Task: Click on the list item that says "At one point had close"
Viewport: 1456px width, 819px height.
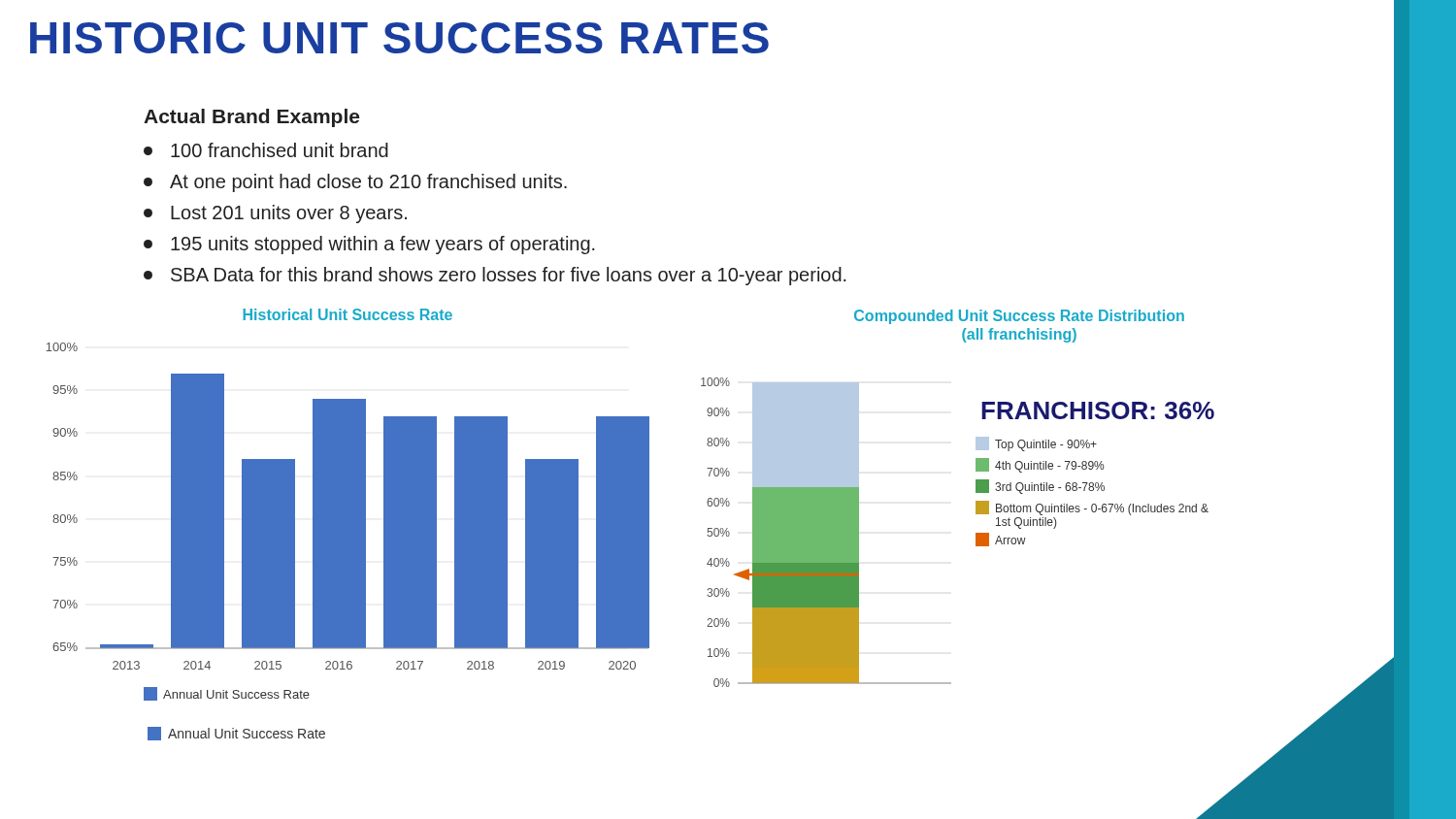Action: coord(356,182)
